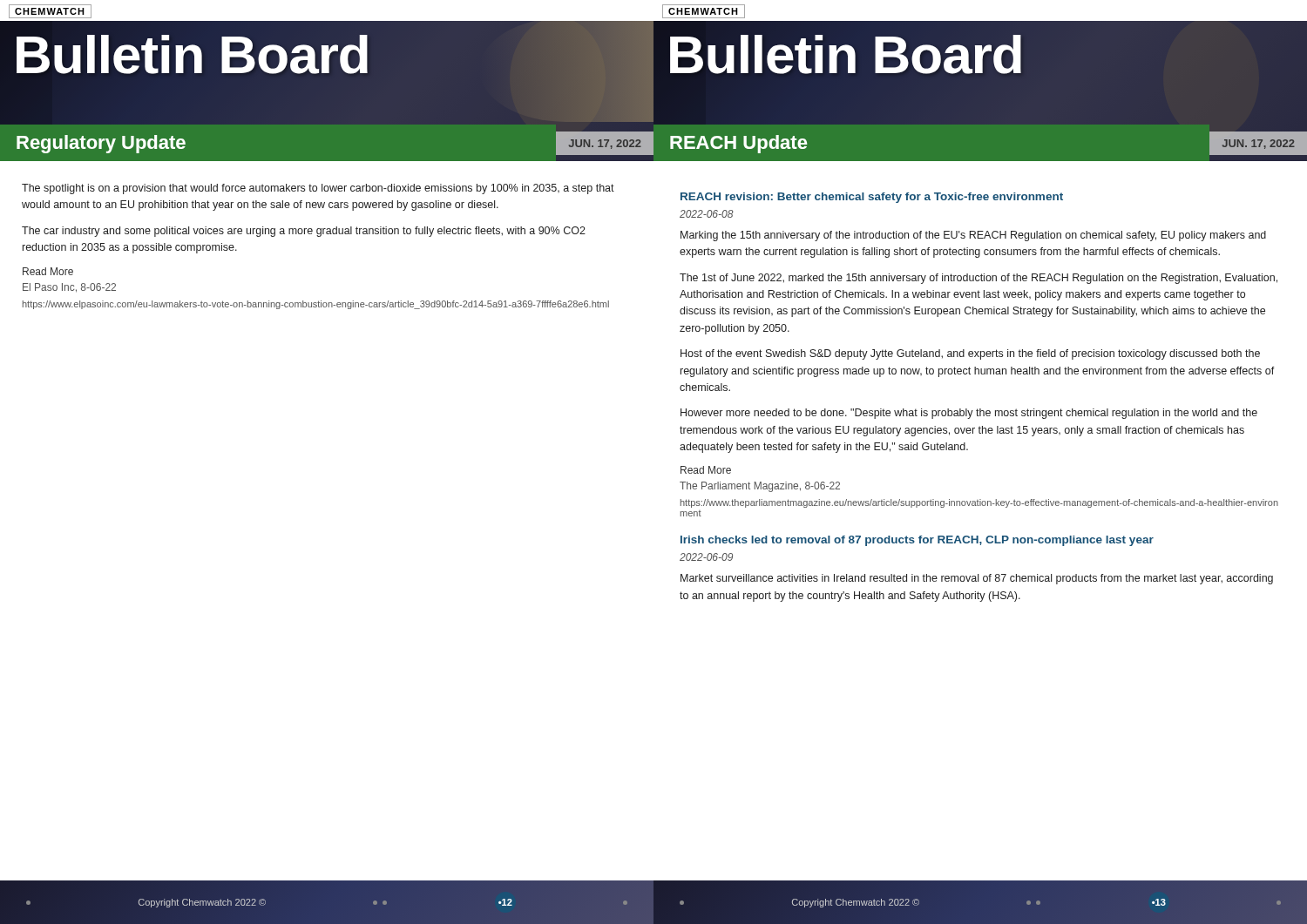Select the region starting "REACH revision: Better chemical"
The width and height of the screenshot is (1307, 924).
(871, 196)
